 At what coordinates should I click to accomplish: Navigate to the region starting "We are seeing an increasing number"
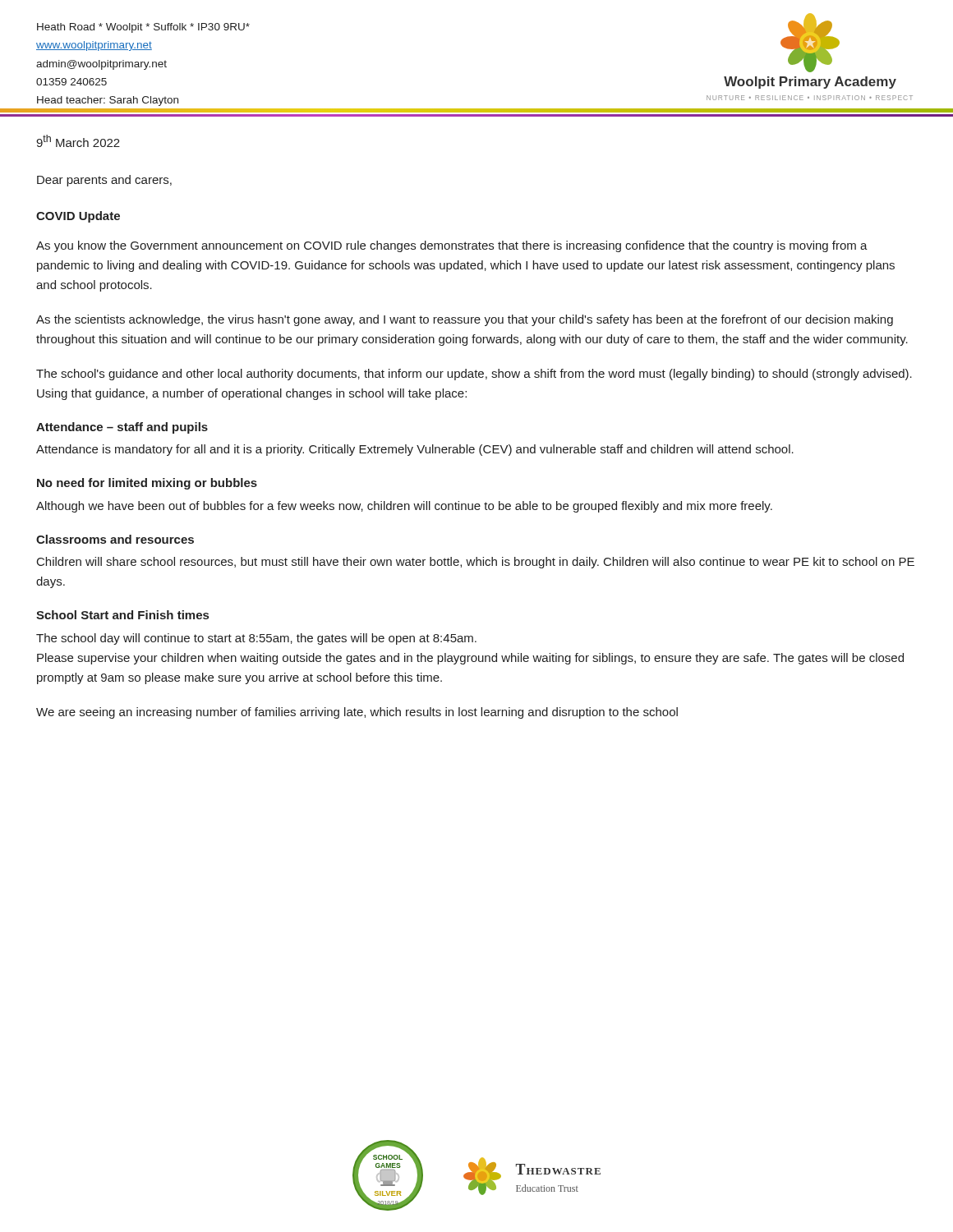pyautogui.click(x=357, y=711)
